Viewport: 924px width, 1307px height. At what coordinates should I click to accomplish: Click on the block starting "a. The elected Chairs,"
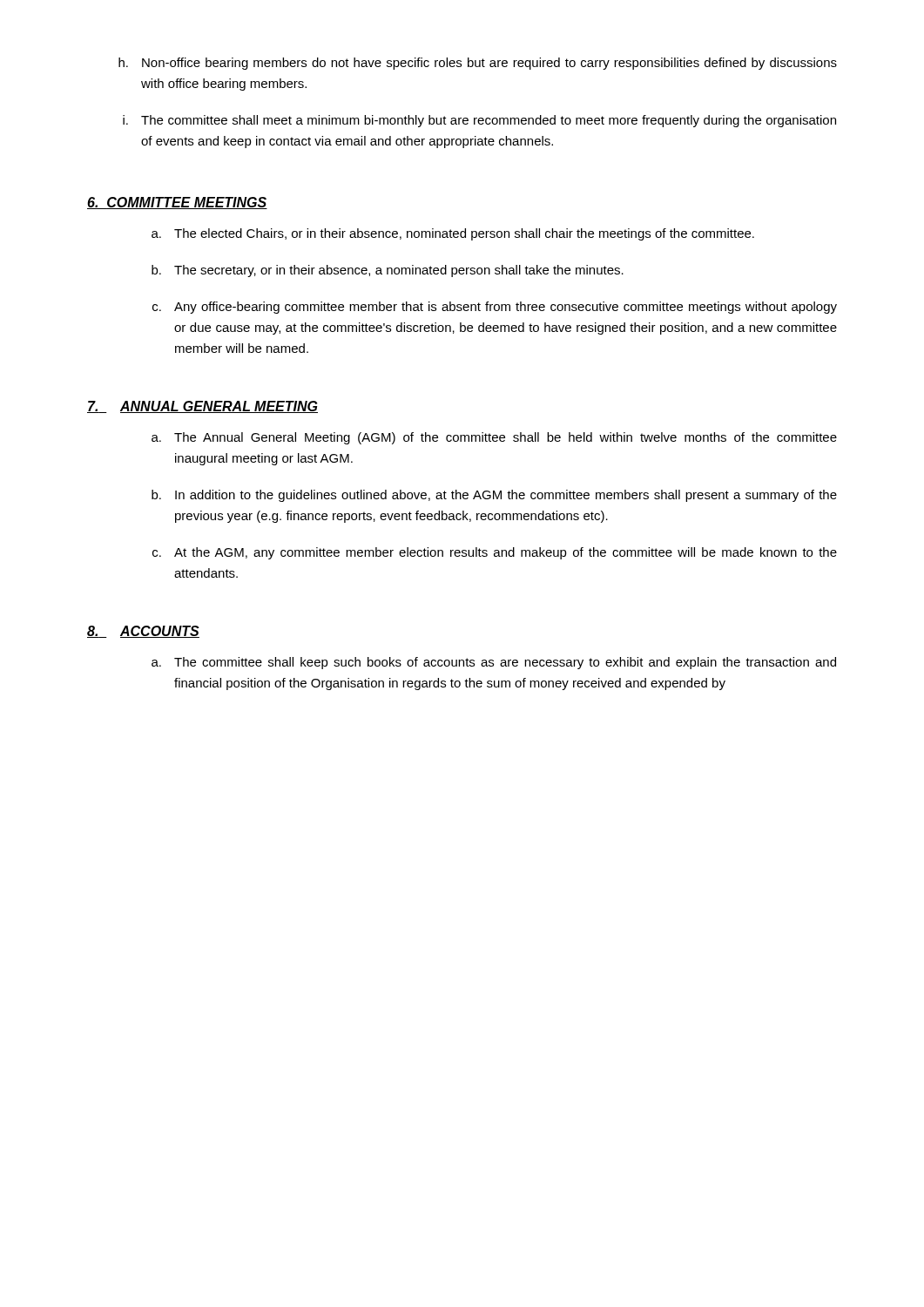479,234
